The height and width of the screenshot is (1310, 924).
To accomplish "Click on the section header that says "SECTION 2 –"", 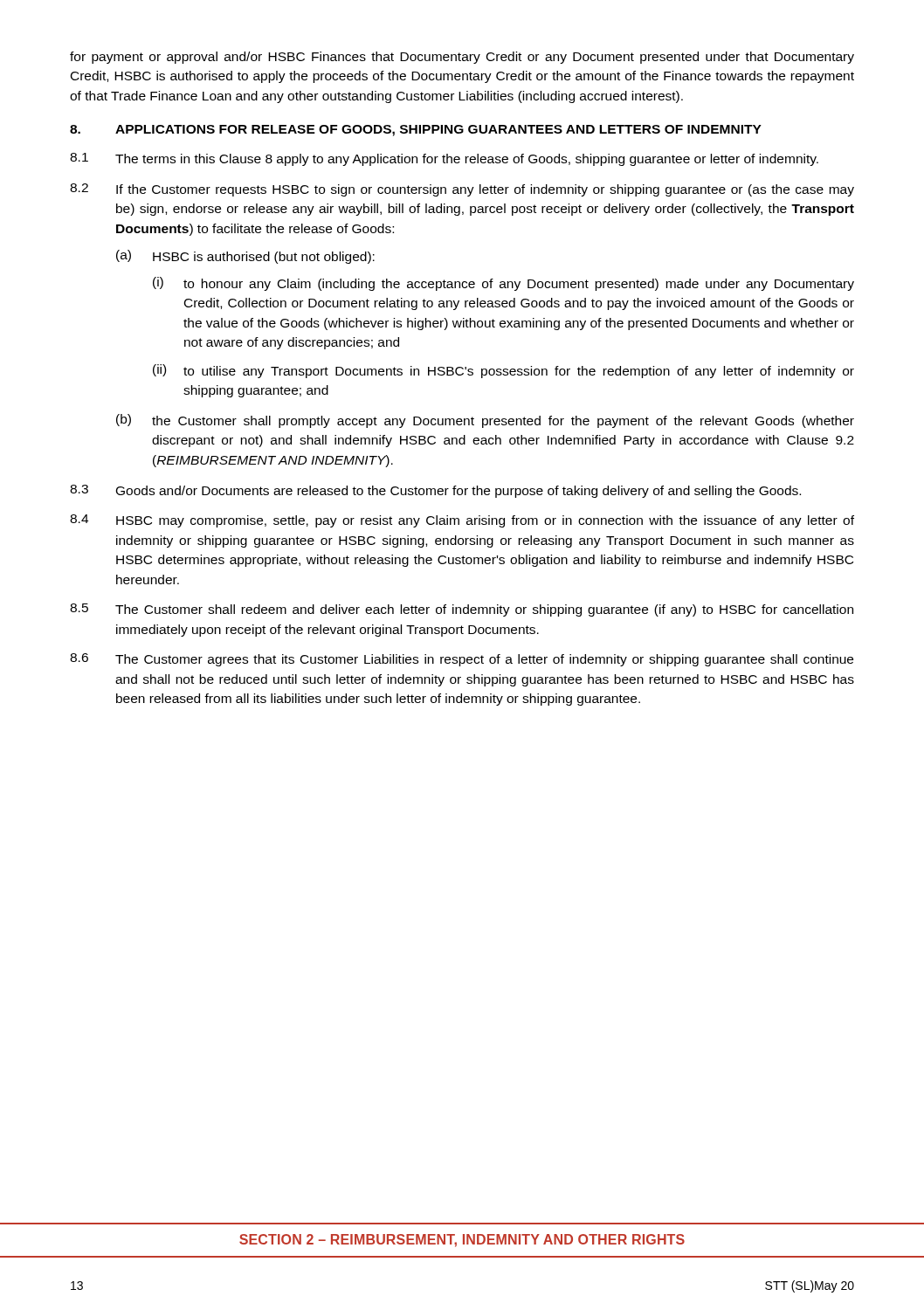I will point(462,1240).
